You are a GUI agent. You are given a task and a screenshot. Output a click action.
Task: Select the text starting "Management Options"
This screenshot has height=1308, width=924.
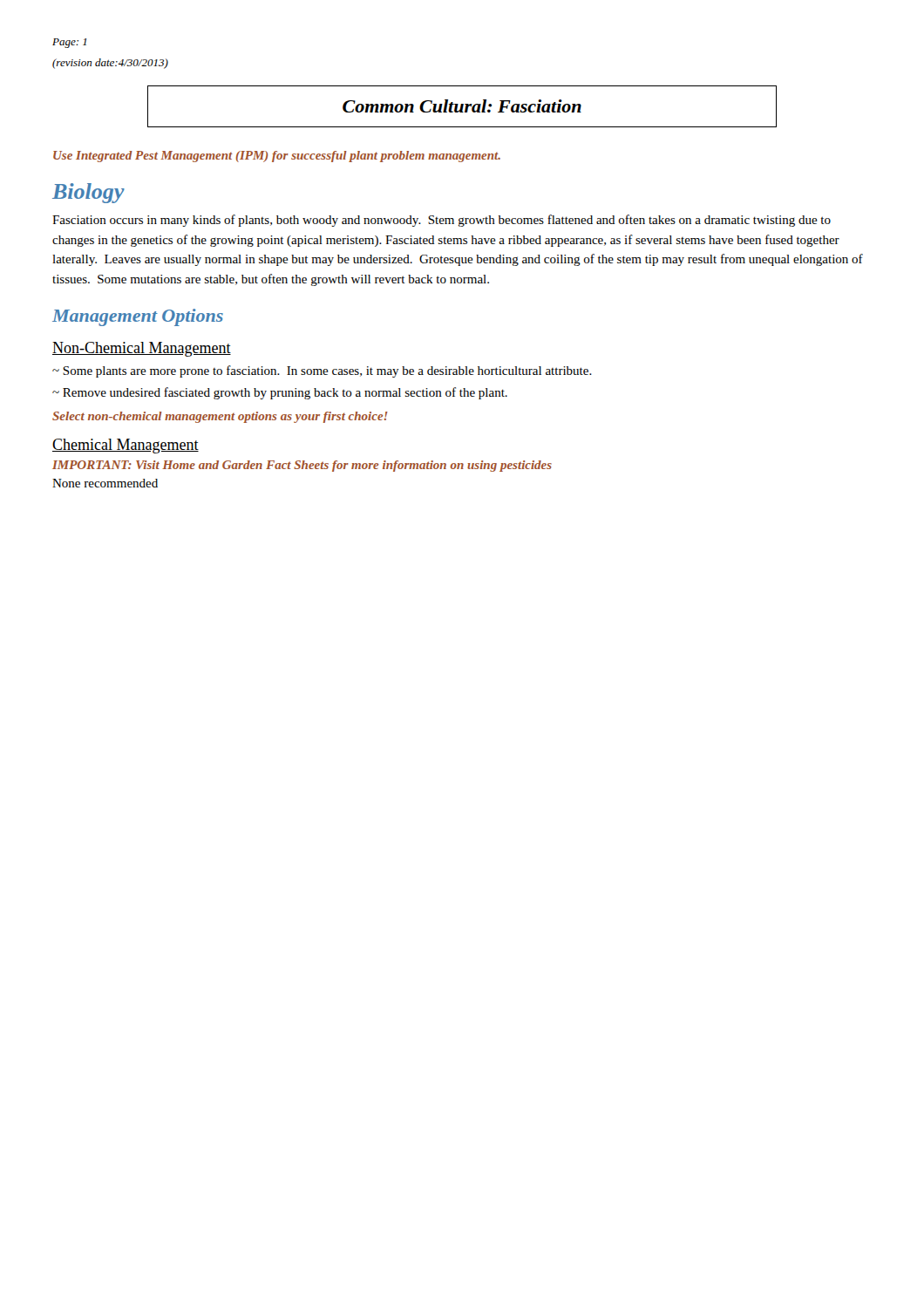(x=138, y=315)
